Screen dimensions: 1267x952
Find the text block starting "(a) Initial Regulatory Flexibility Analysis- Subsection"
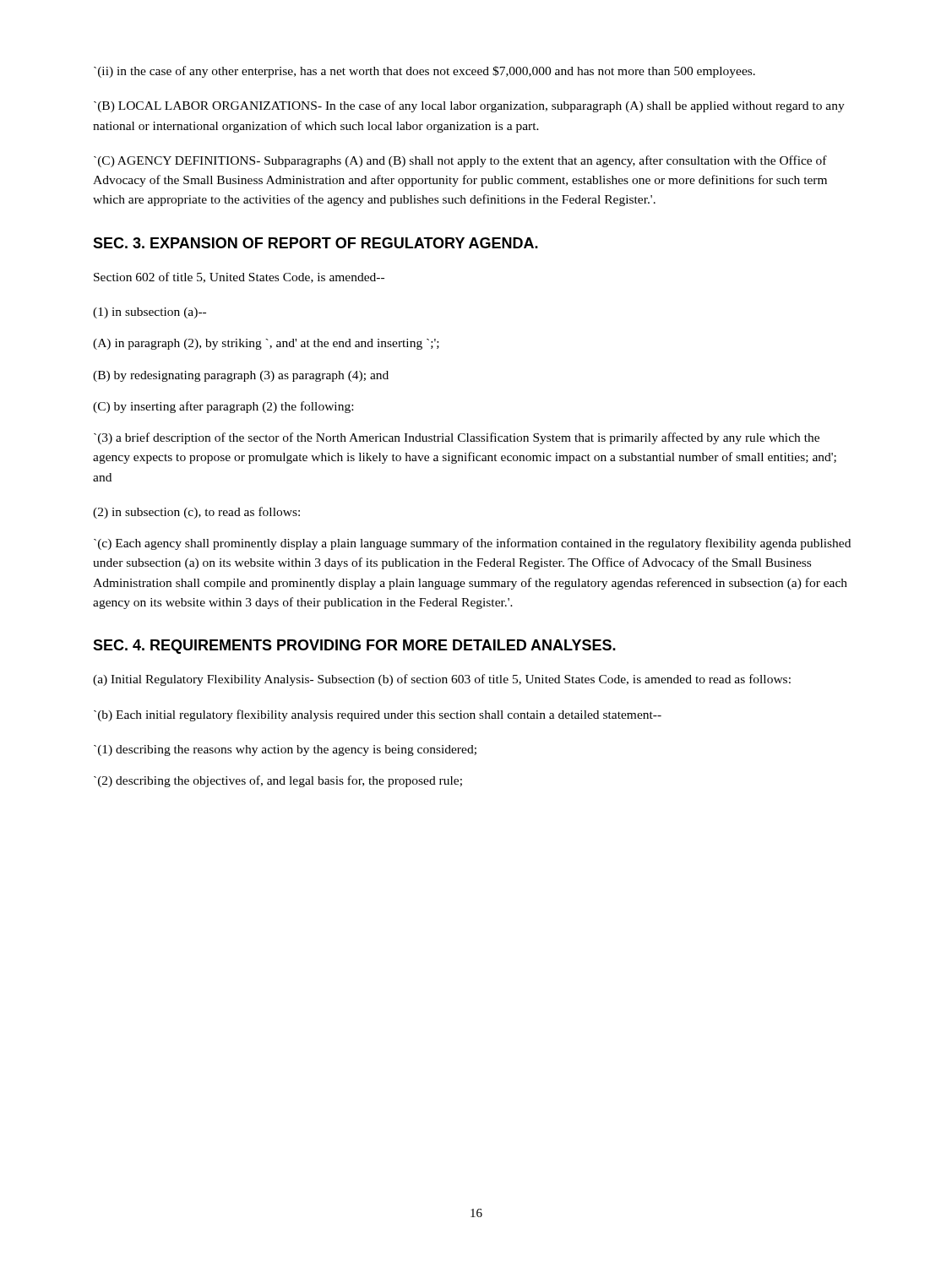[x=442, y=679]
